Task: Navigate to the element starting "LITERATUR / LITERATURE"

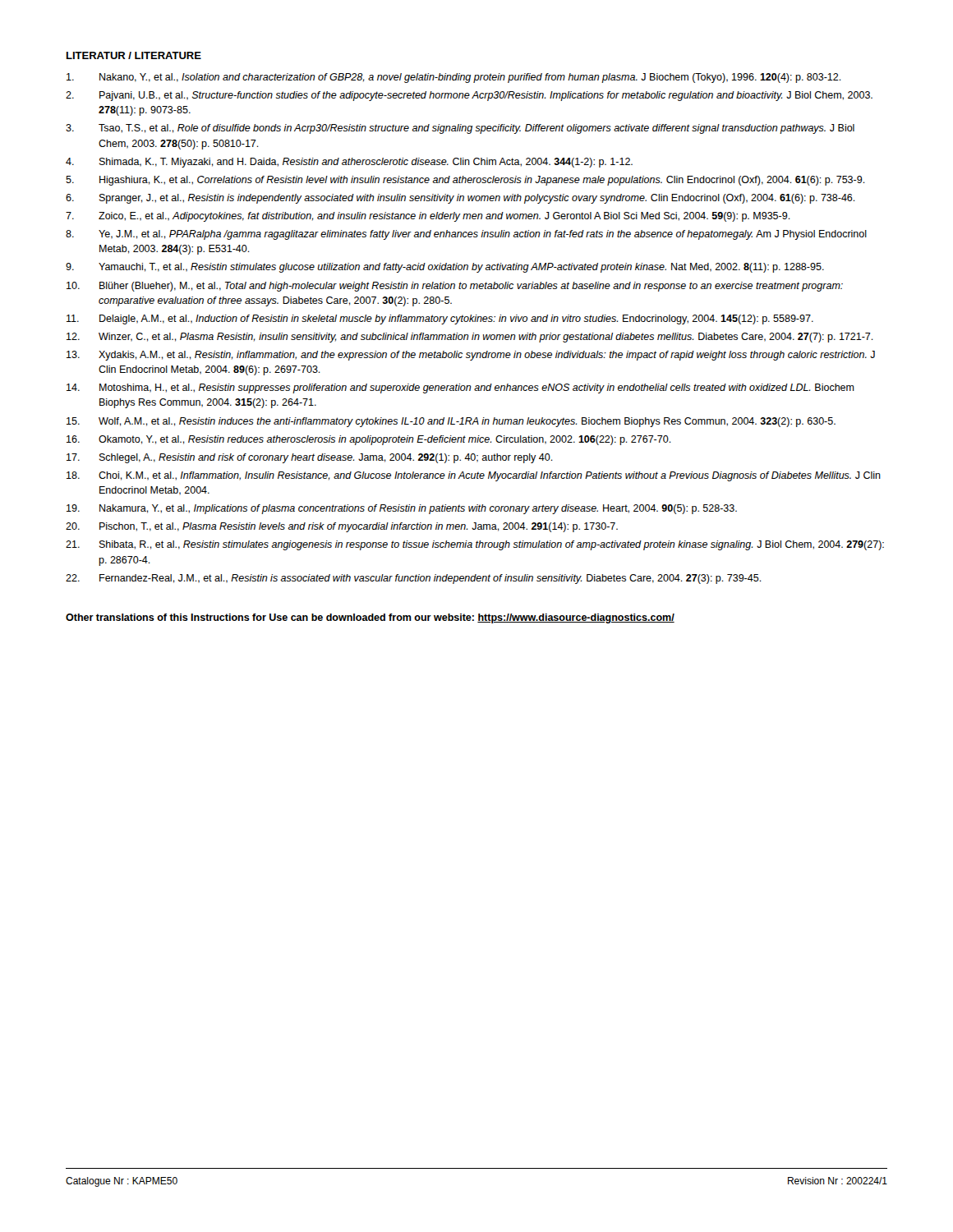Action: coord(133,55)
